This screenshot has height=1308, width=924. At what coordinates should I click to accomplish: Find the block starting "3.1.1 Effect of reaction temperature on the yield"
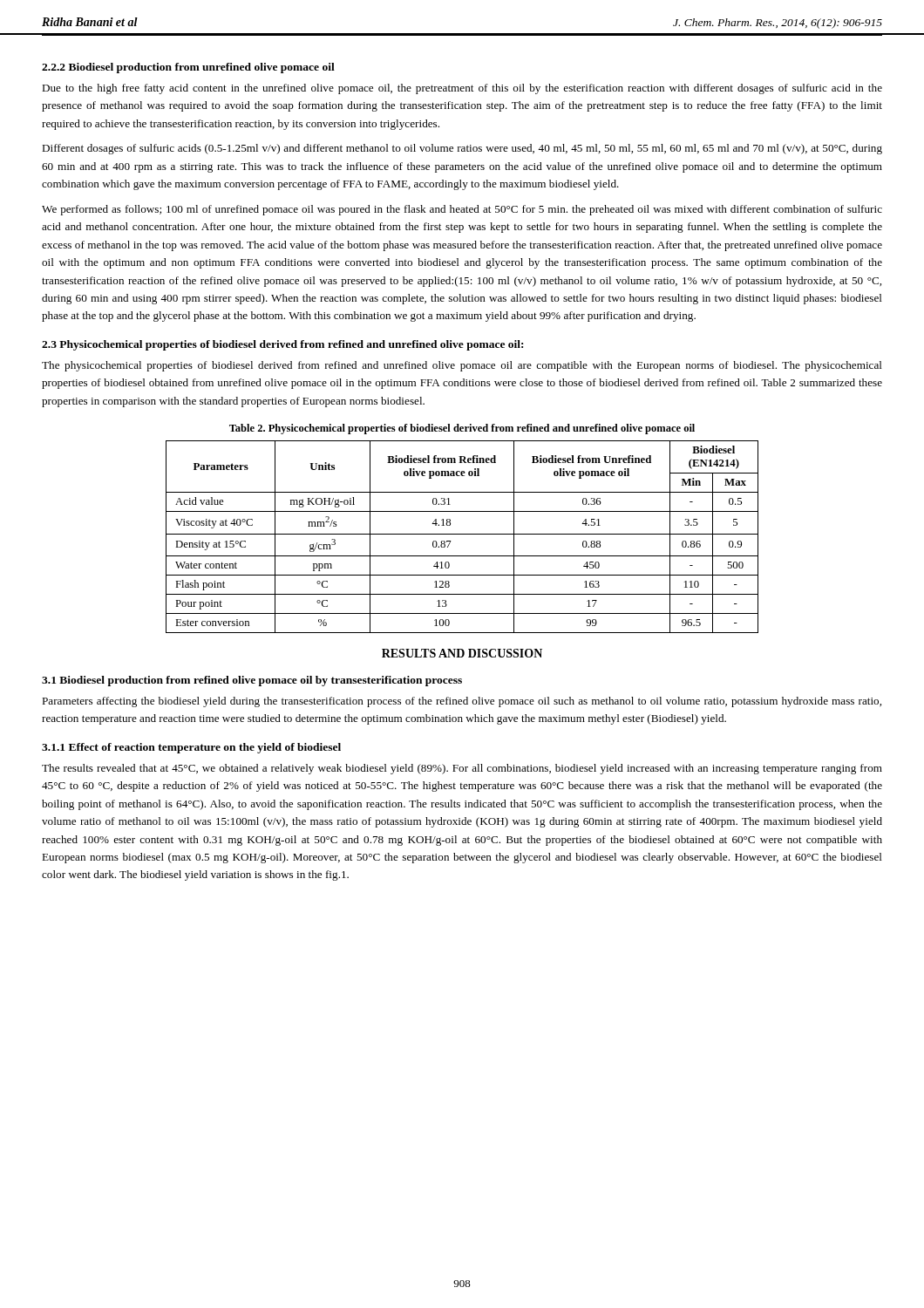coord(191,747)
